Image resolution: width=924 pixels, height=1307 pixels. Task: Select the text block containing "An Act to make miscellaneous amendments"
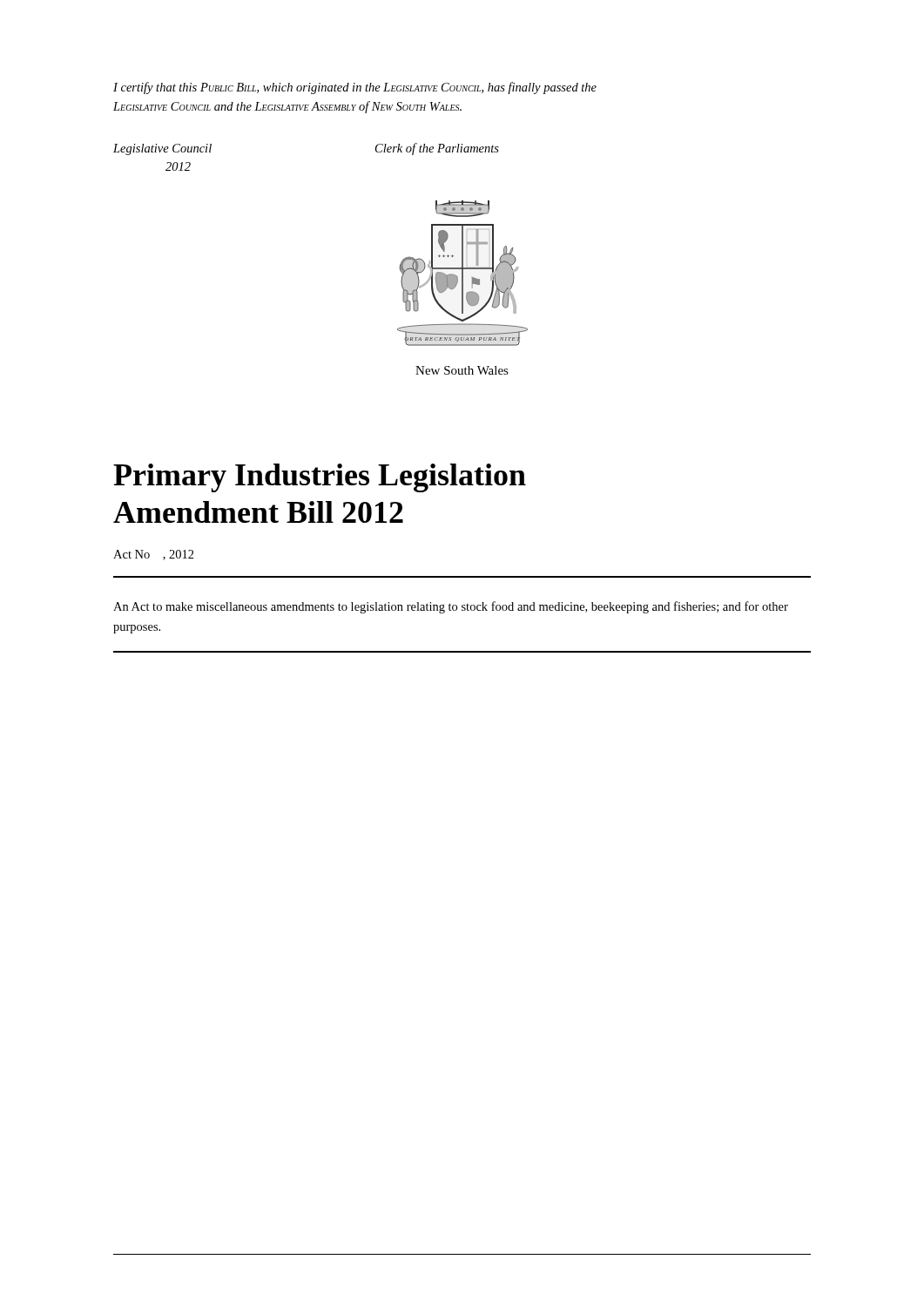coord(451,616)
